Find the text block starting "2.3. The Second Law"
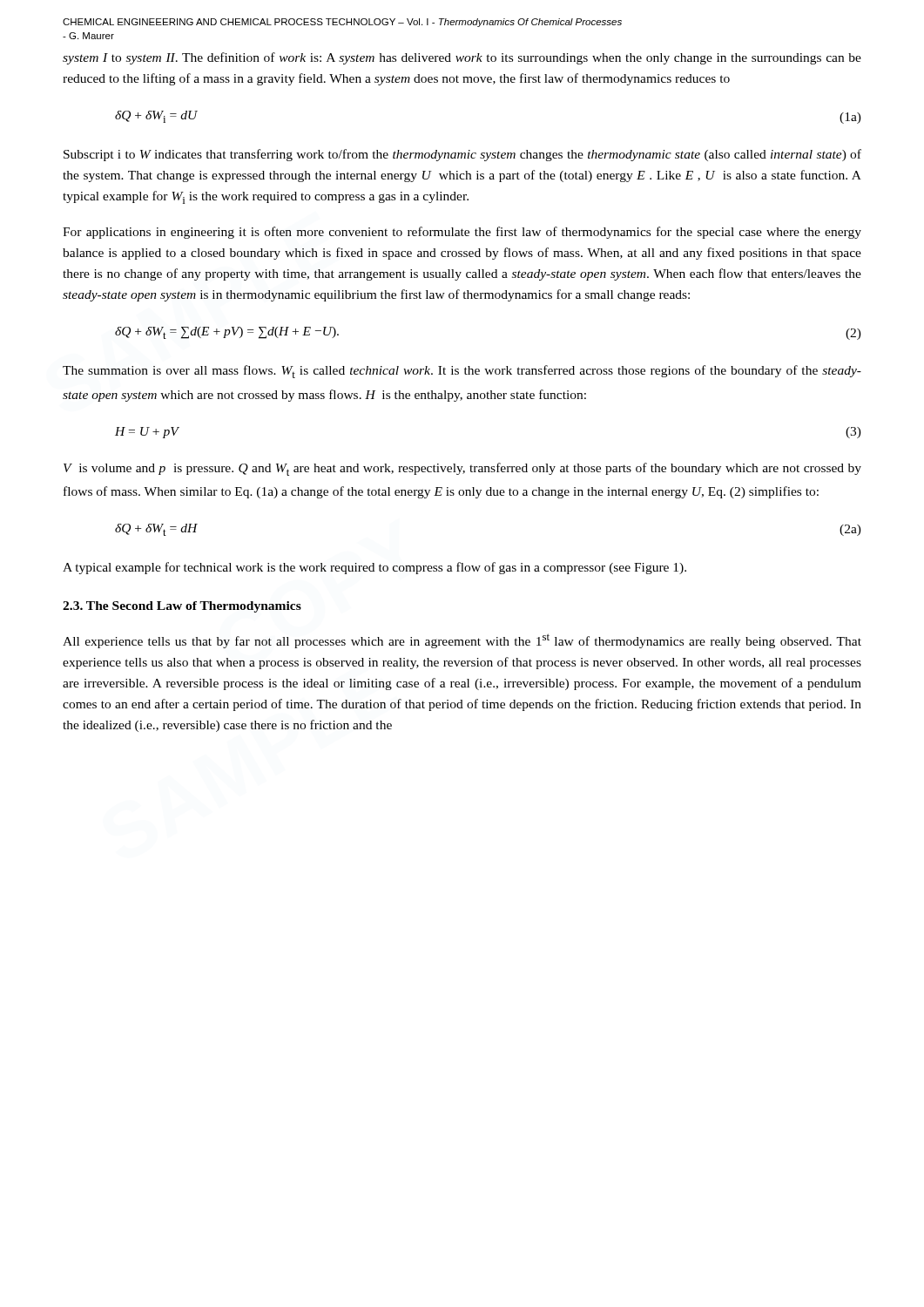Viewport: 924px width, 1307px height. tap(182, 605)
